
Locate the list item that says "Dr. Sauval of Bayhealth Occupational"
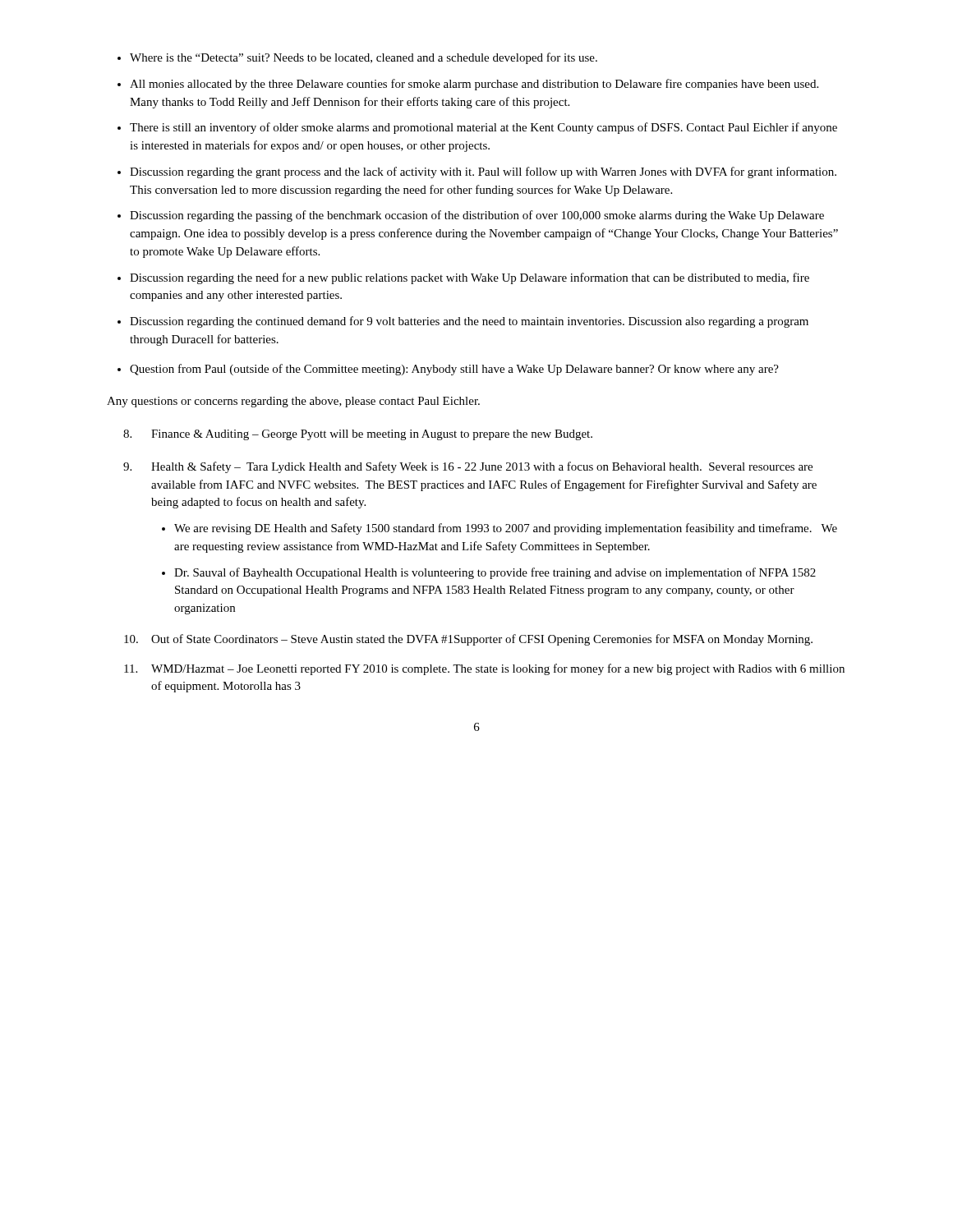tap(497, 590)
